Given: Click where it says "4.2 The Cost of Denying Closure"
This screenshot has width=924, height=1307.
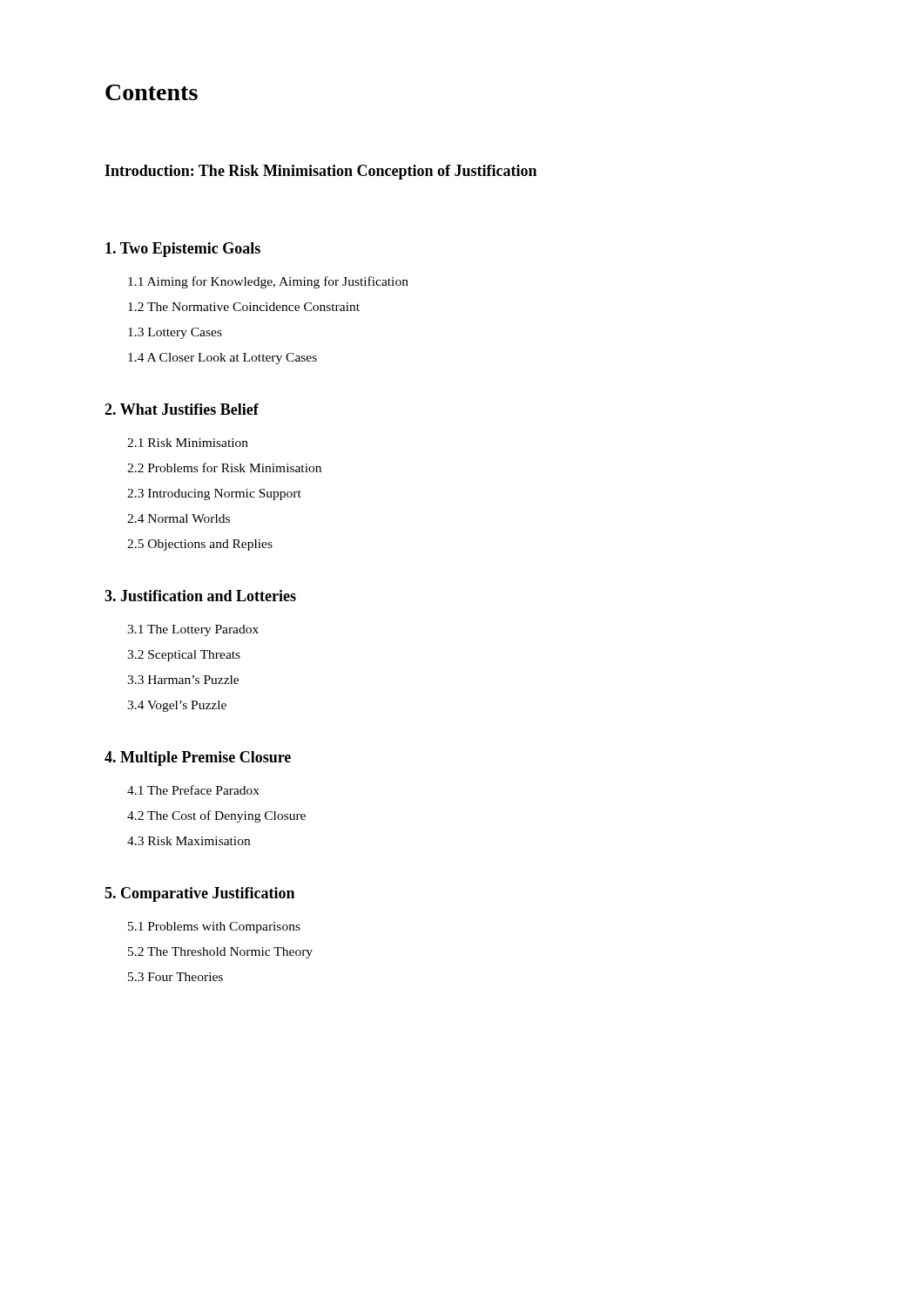Looking at the screenshot, I should (x=216, y=816).
